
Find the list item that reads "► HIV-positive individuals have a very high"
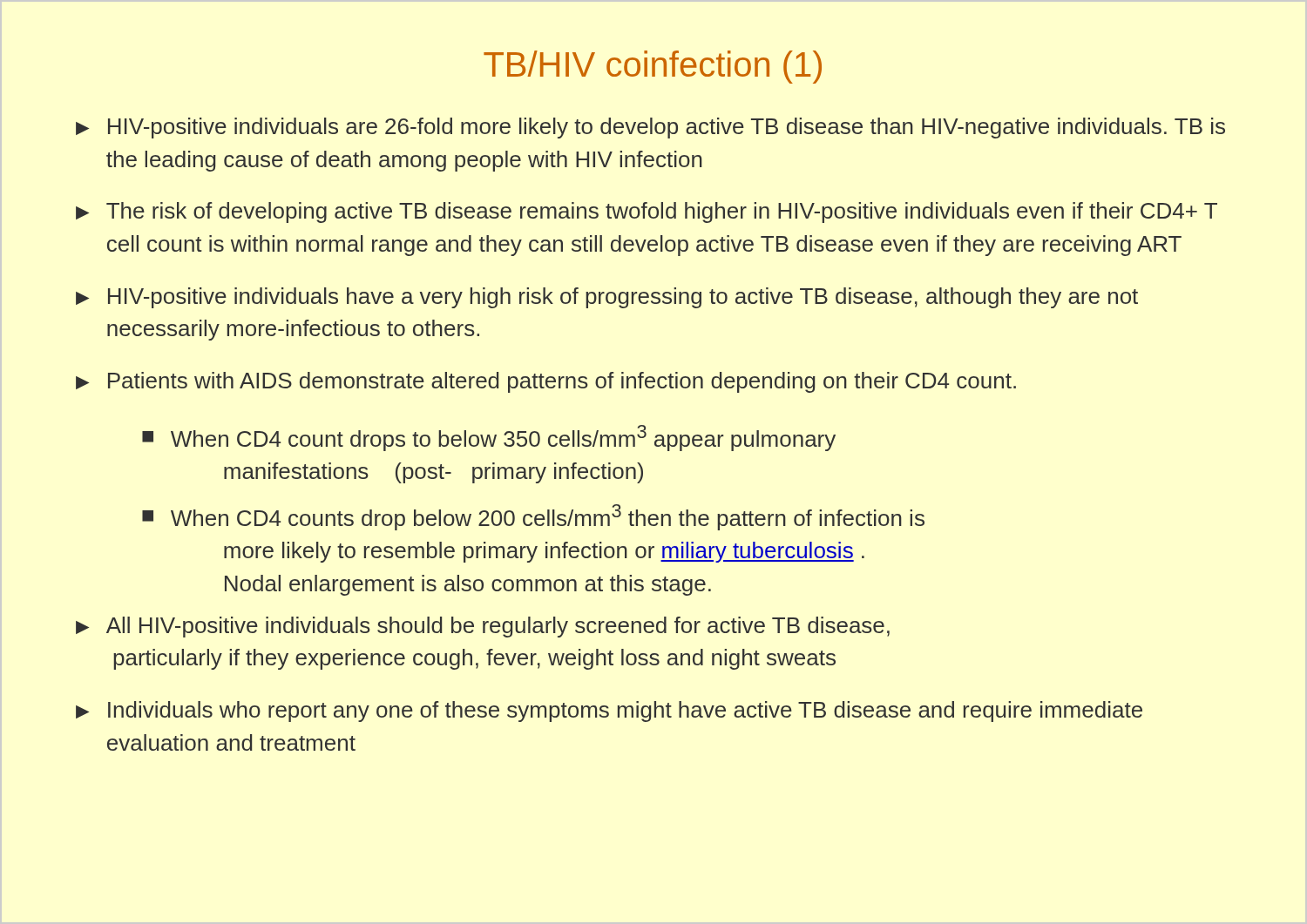(654, 313)
